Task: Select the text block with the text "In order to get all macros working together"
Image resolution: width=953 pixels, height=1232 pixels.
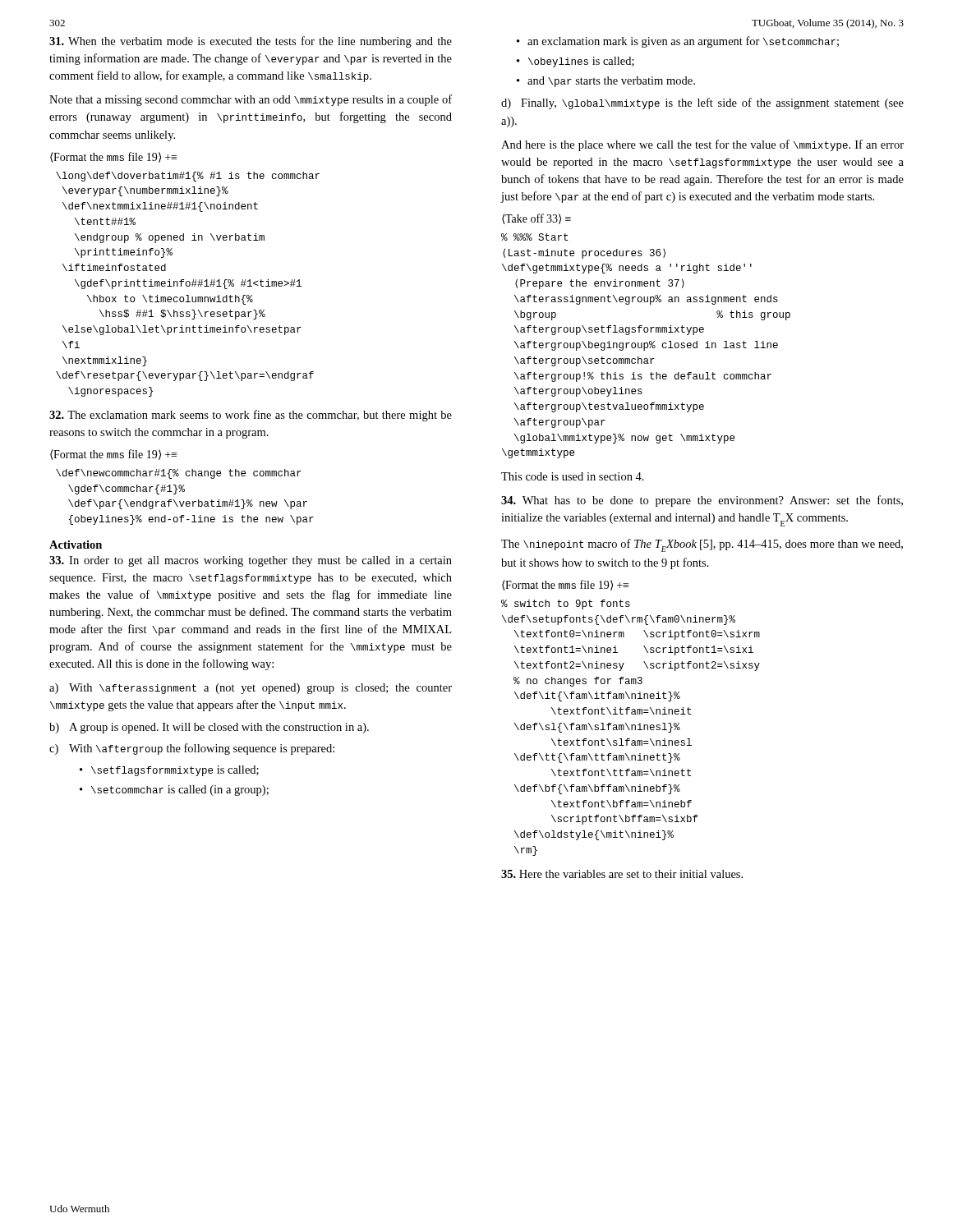Action: [x=251, y=612]
